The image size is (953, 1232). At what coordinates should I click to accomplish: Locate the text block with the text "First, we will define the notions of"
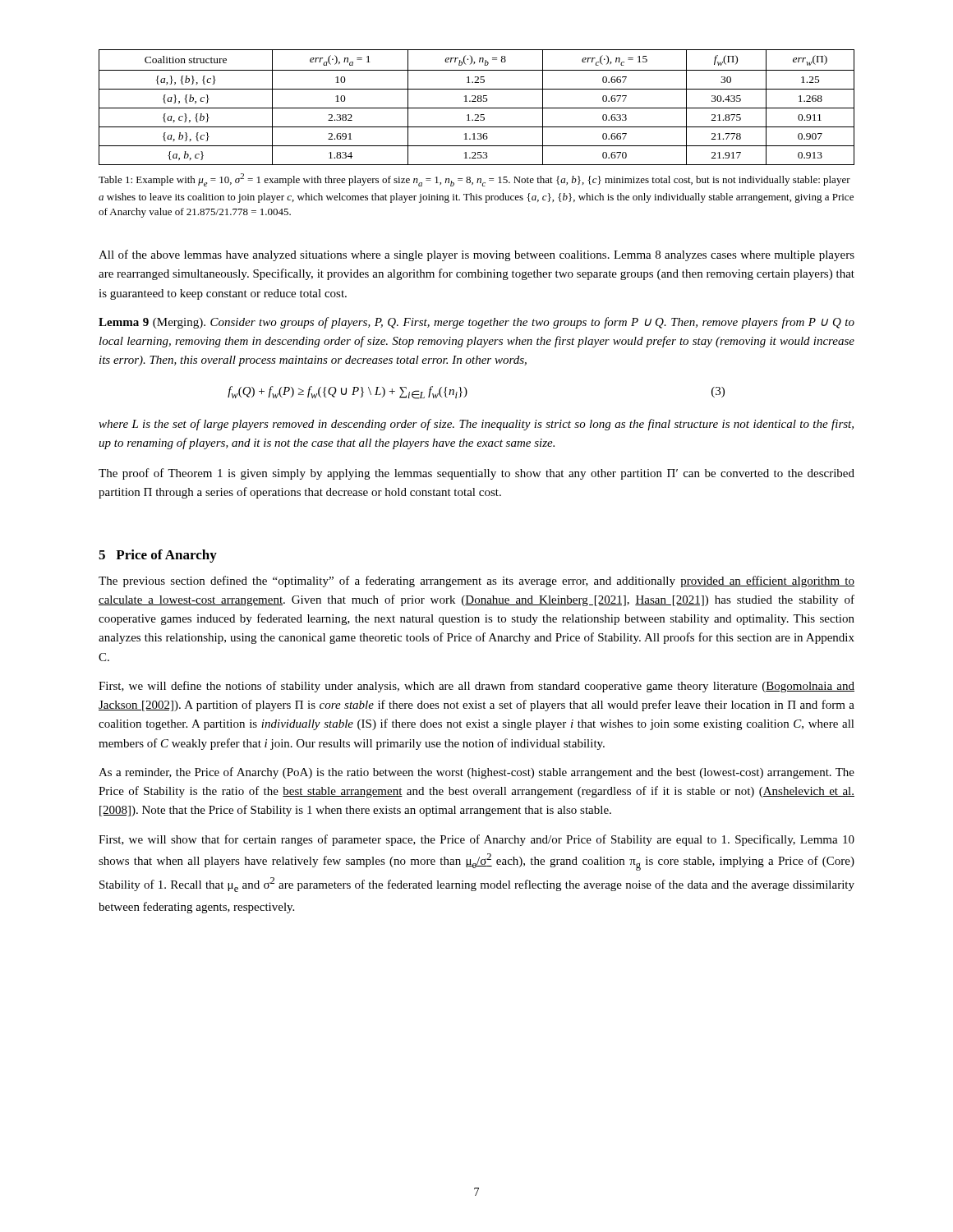click(476, 714)
